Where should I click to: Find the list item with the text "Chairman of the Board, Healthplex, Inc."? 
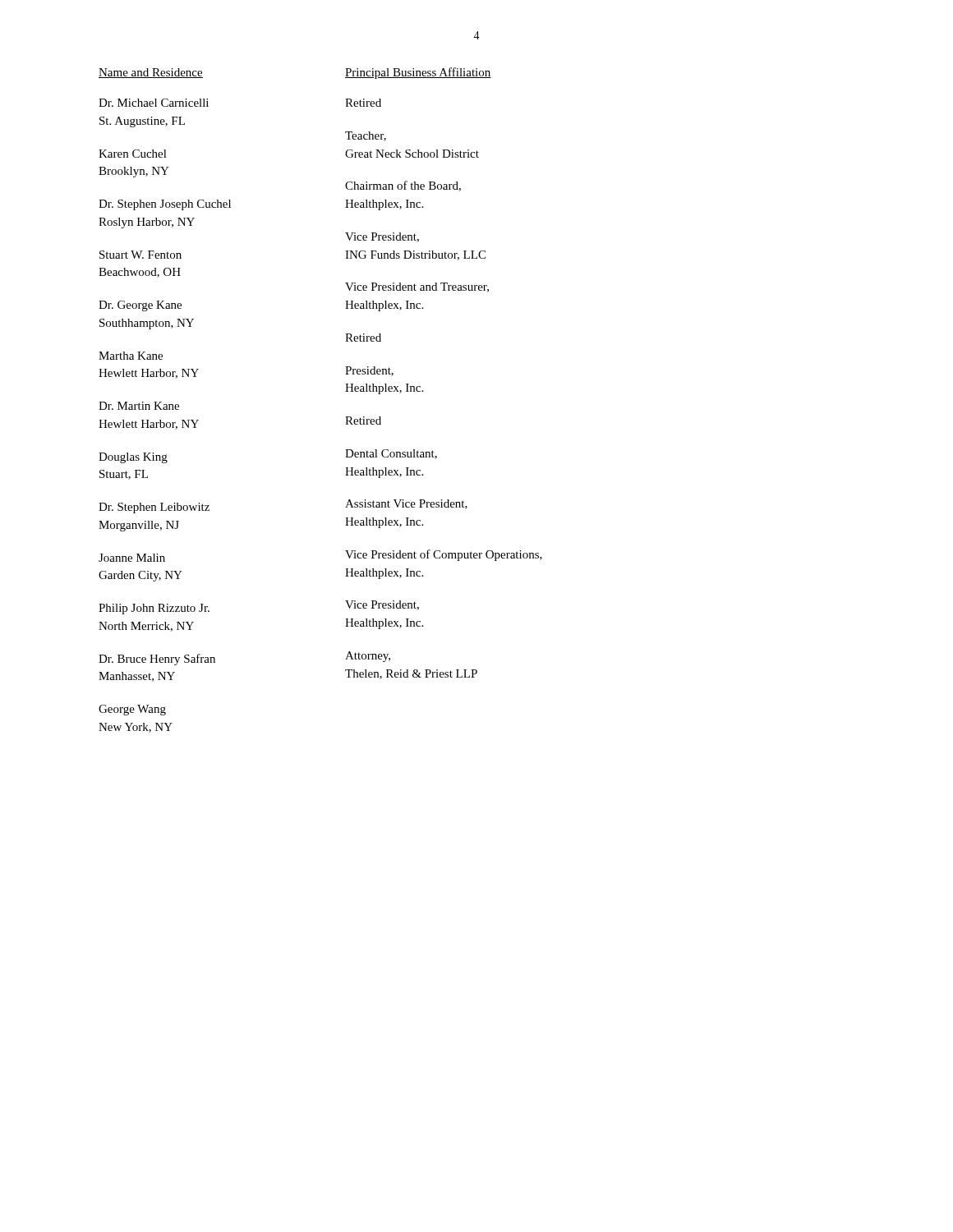[x=403, y=186]
